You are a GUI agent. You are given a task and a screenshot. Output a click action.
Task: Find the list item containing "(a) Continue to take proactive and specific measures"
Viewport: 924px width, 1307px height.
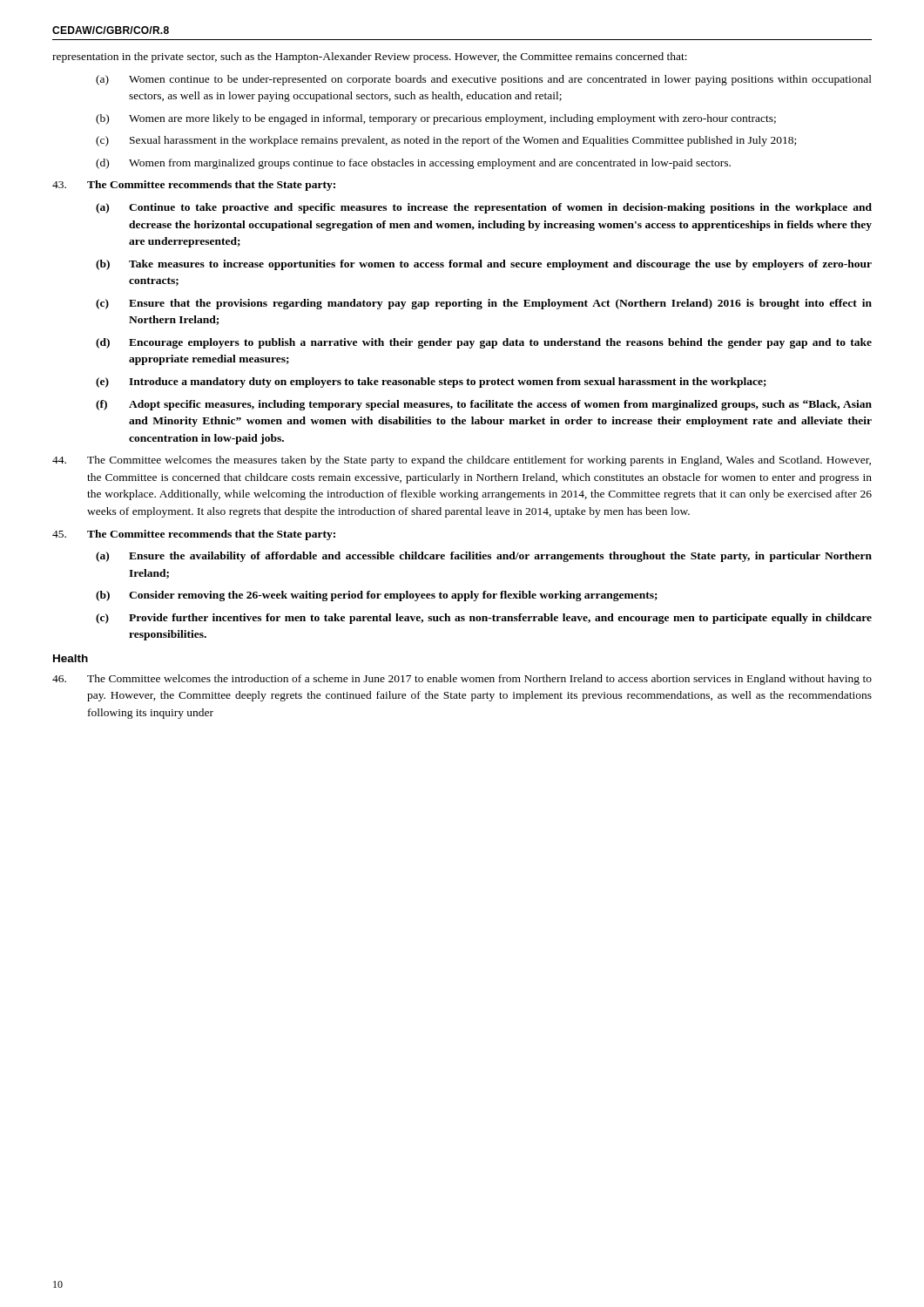[x=462, y=224]
